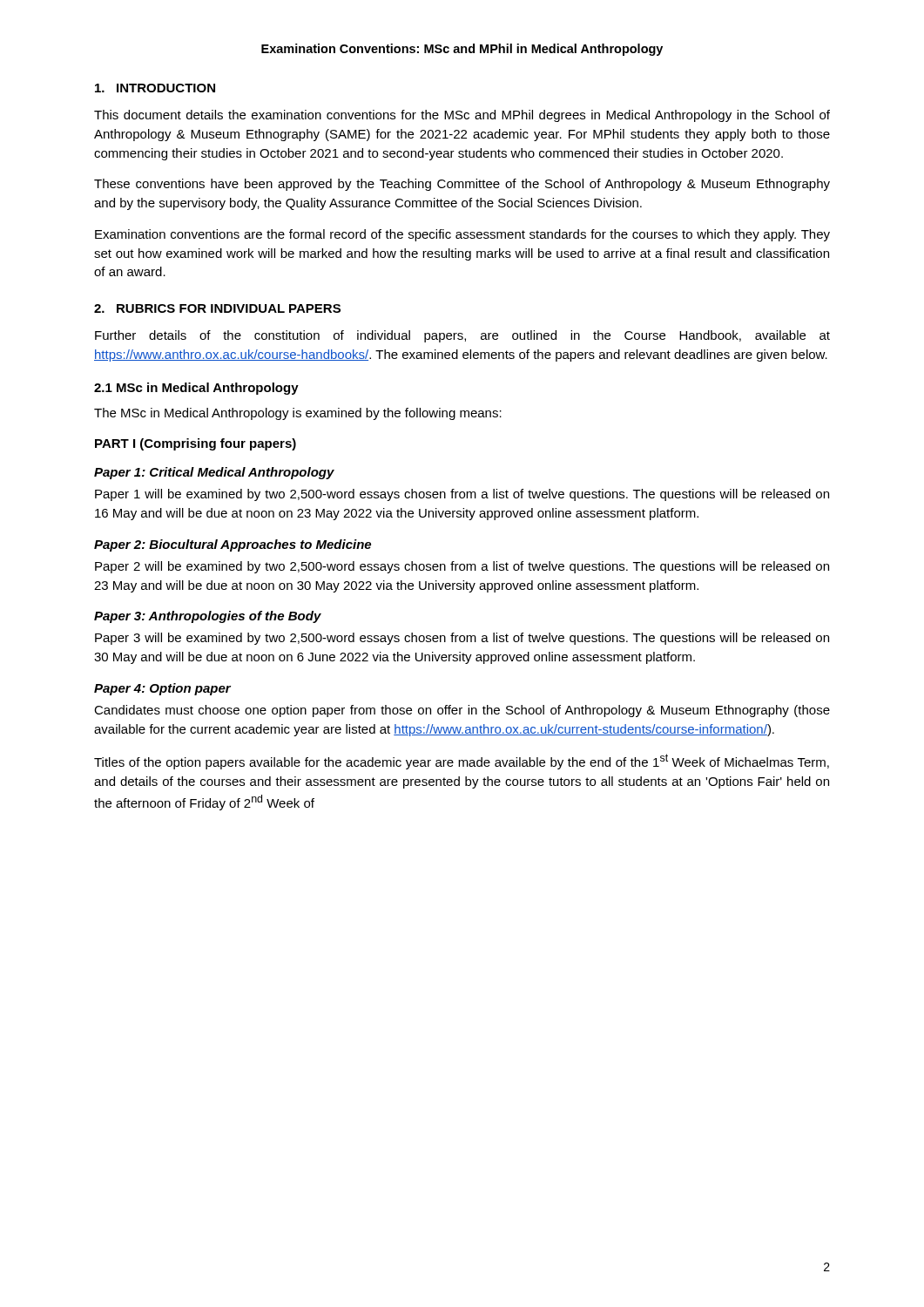Viewport: 924px width, 1307px height.
Task: Click on the text block containing "Candidates must choose"
Action: pos(462,719)
